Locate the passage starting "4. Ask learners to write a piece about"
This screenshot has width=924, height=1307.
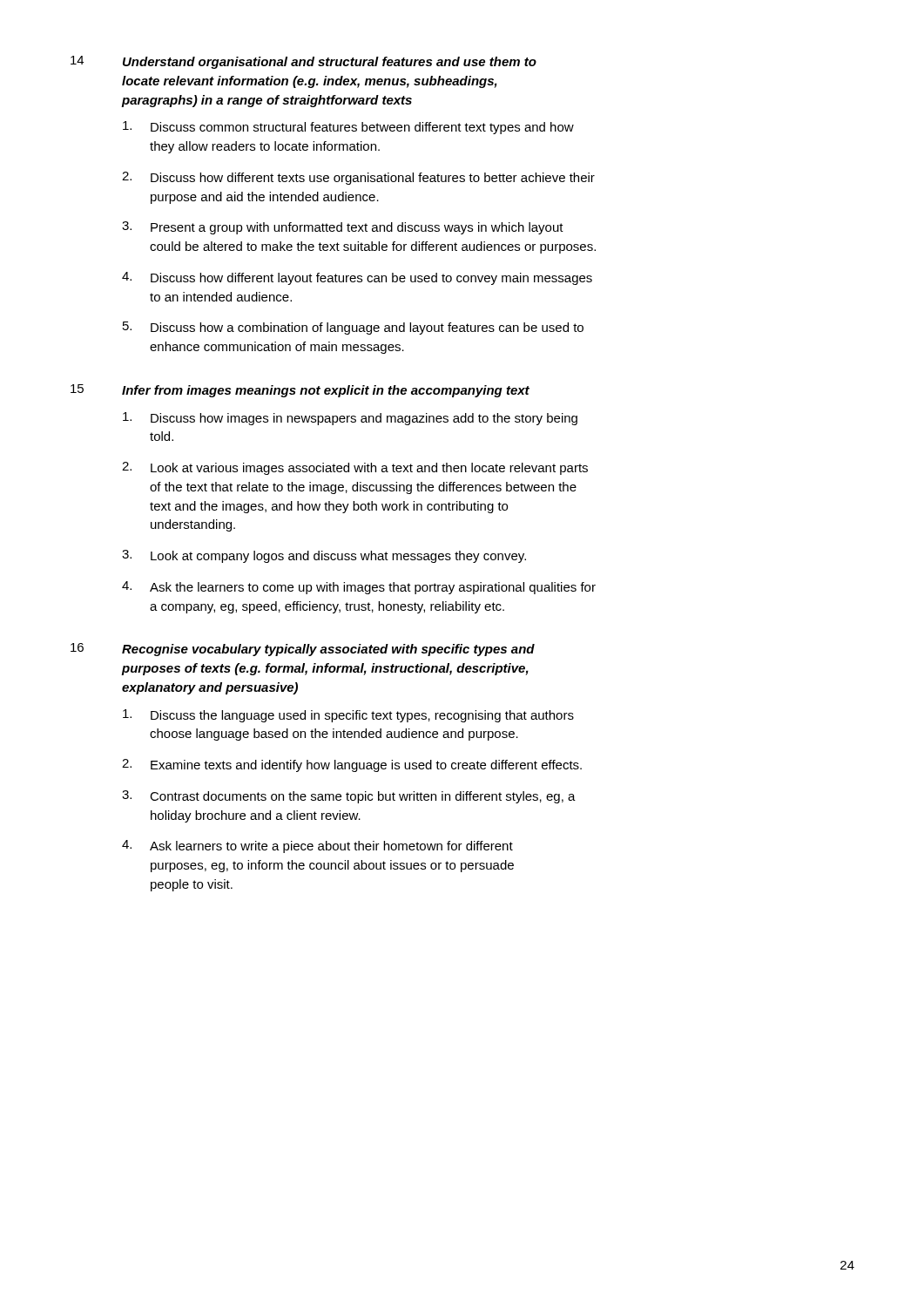tap(318, 865)
